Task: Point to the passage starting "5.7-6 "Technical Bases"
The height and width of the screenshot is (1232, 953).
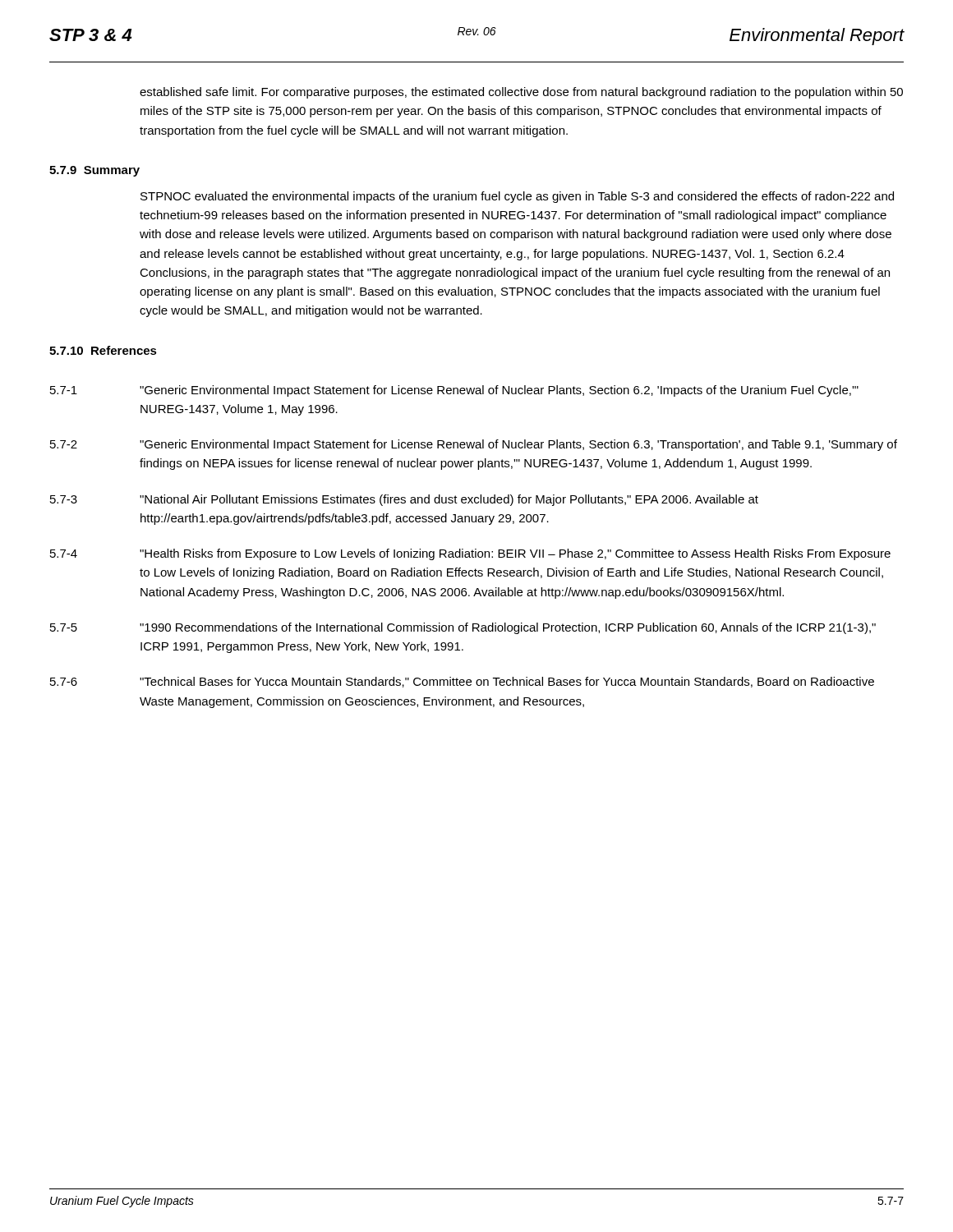Action: coord(476,691)
